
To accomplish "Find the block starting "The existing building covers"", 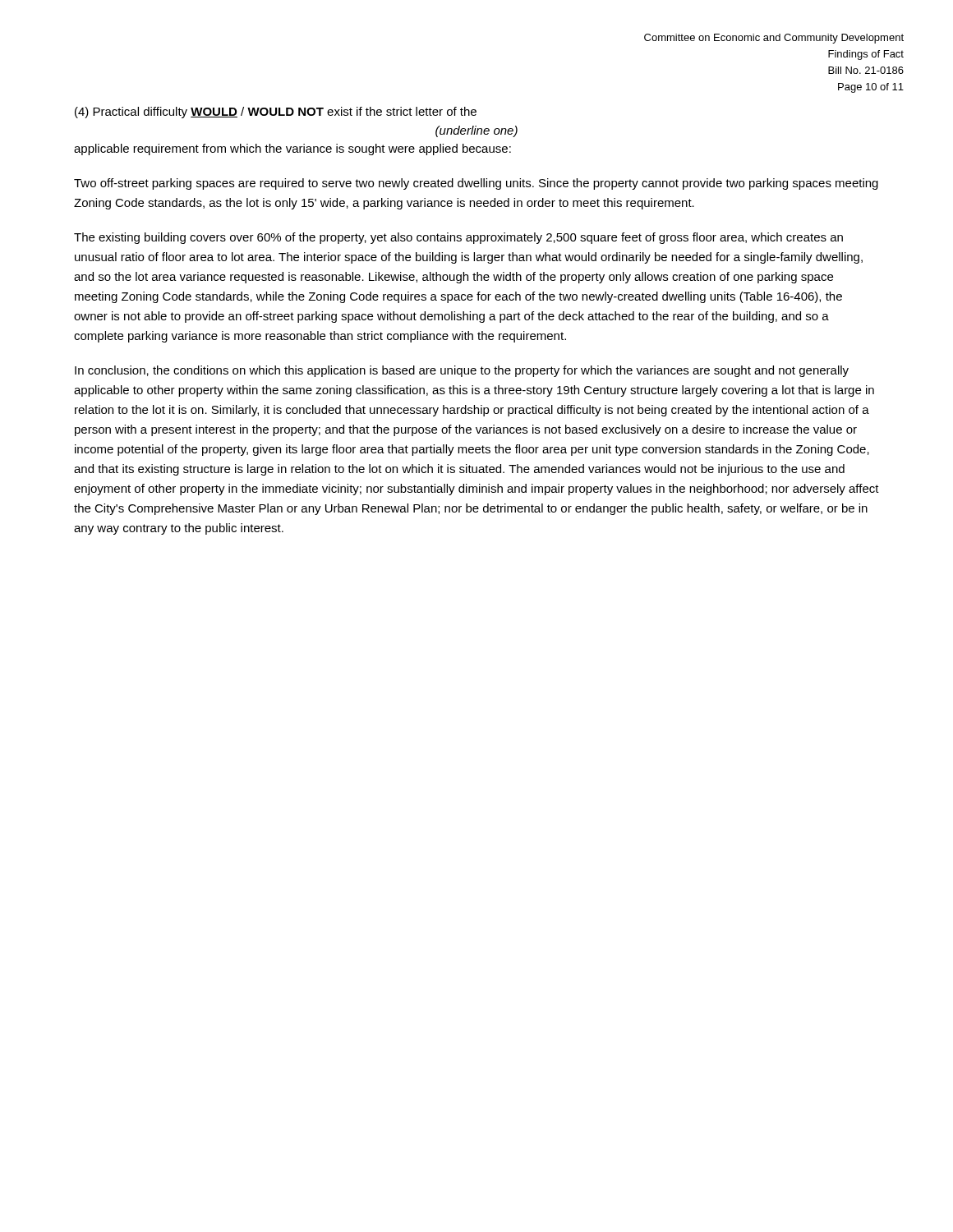I will [476, 286].
